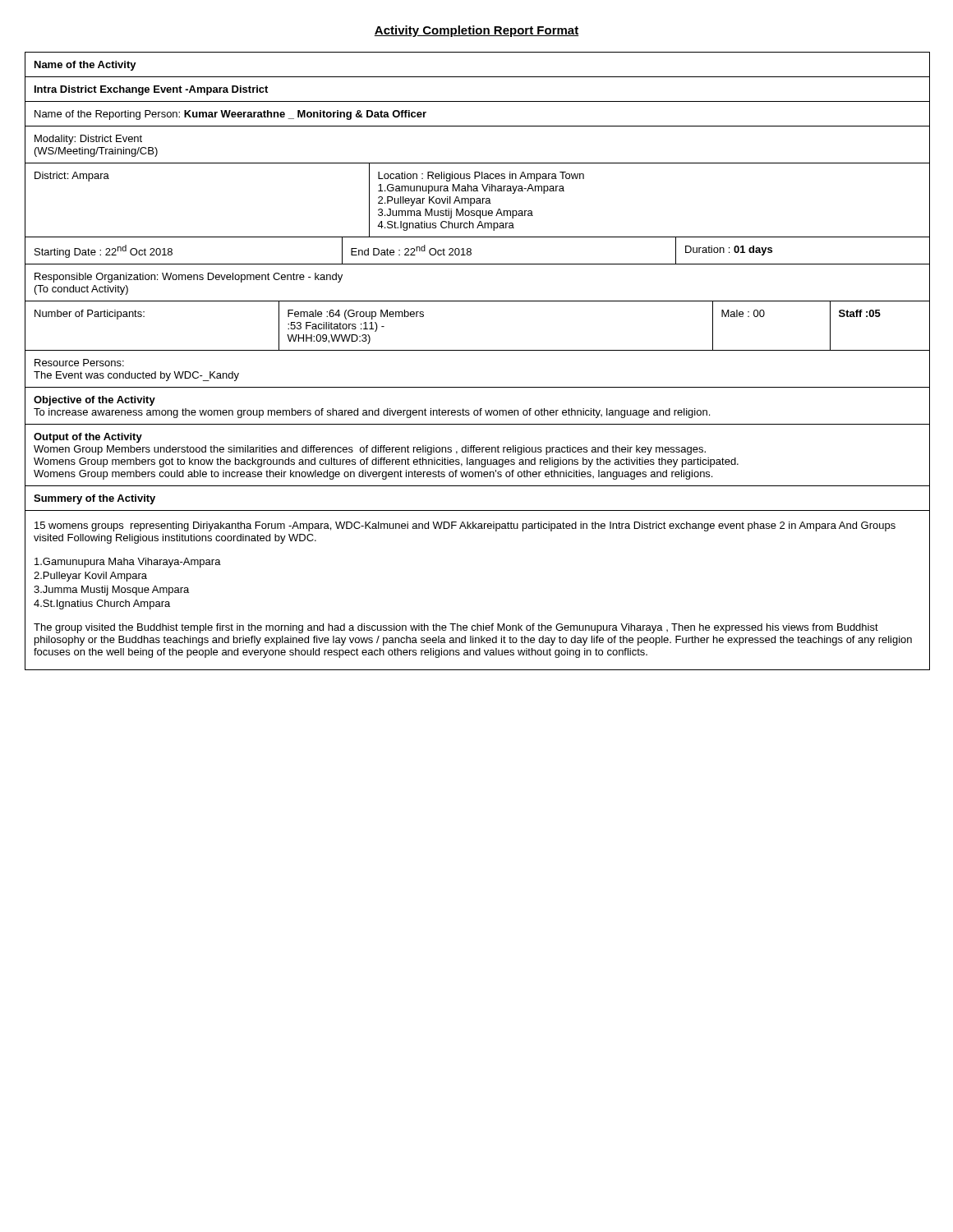Select the region starting "The group visited the Buddhist temple first in"
Screen dimensions: 1232x953
click(x=473, y=640)
